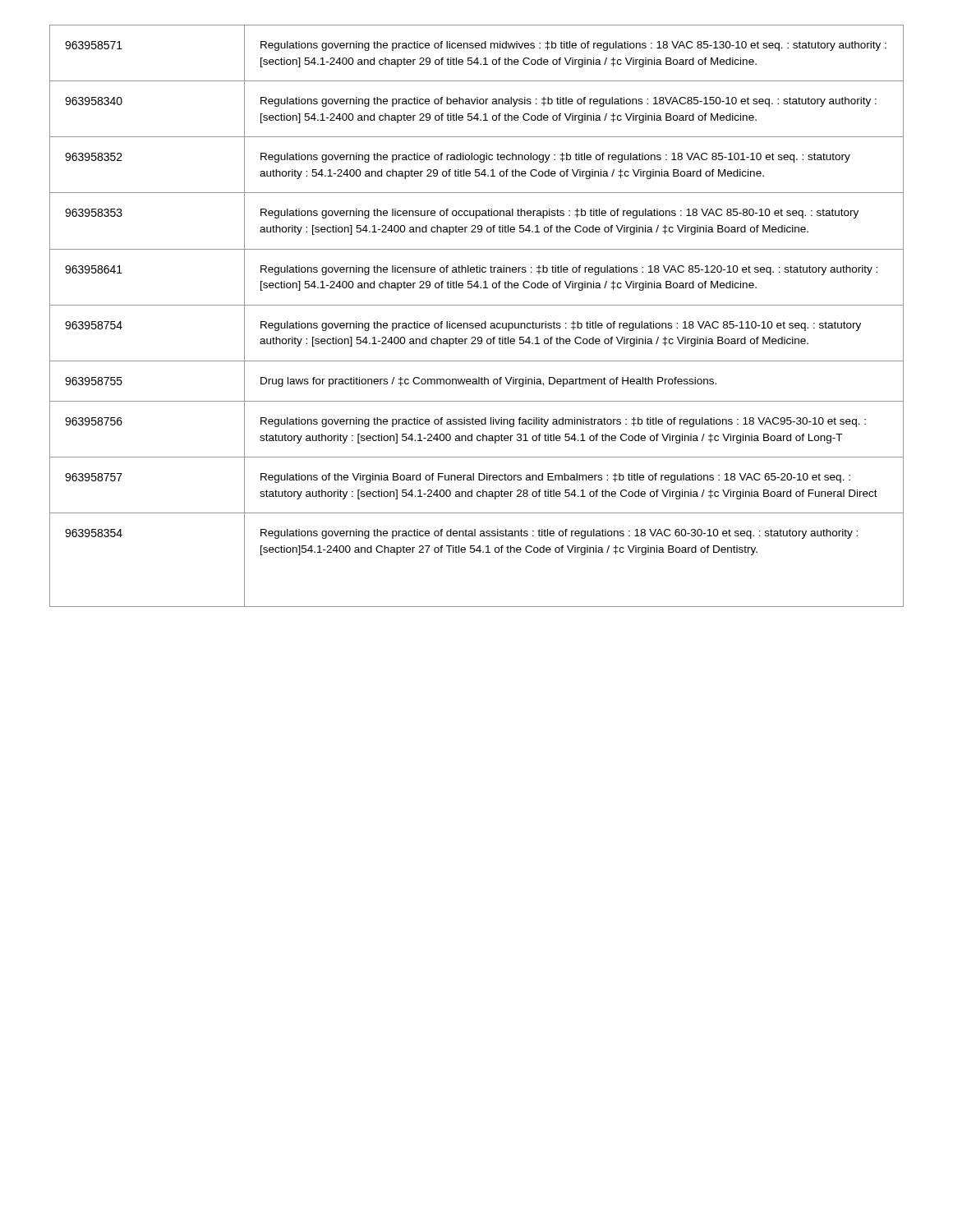
Task: Select the table
Action: pos(476,316)
